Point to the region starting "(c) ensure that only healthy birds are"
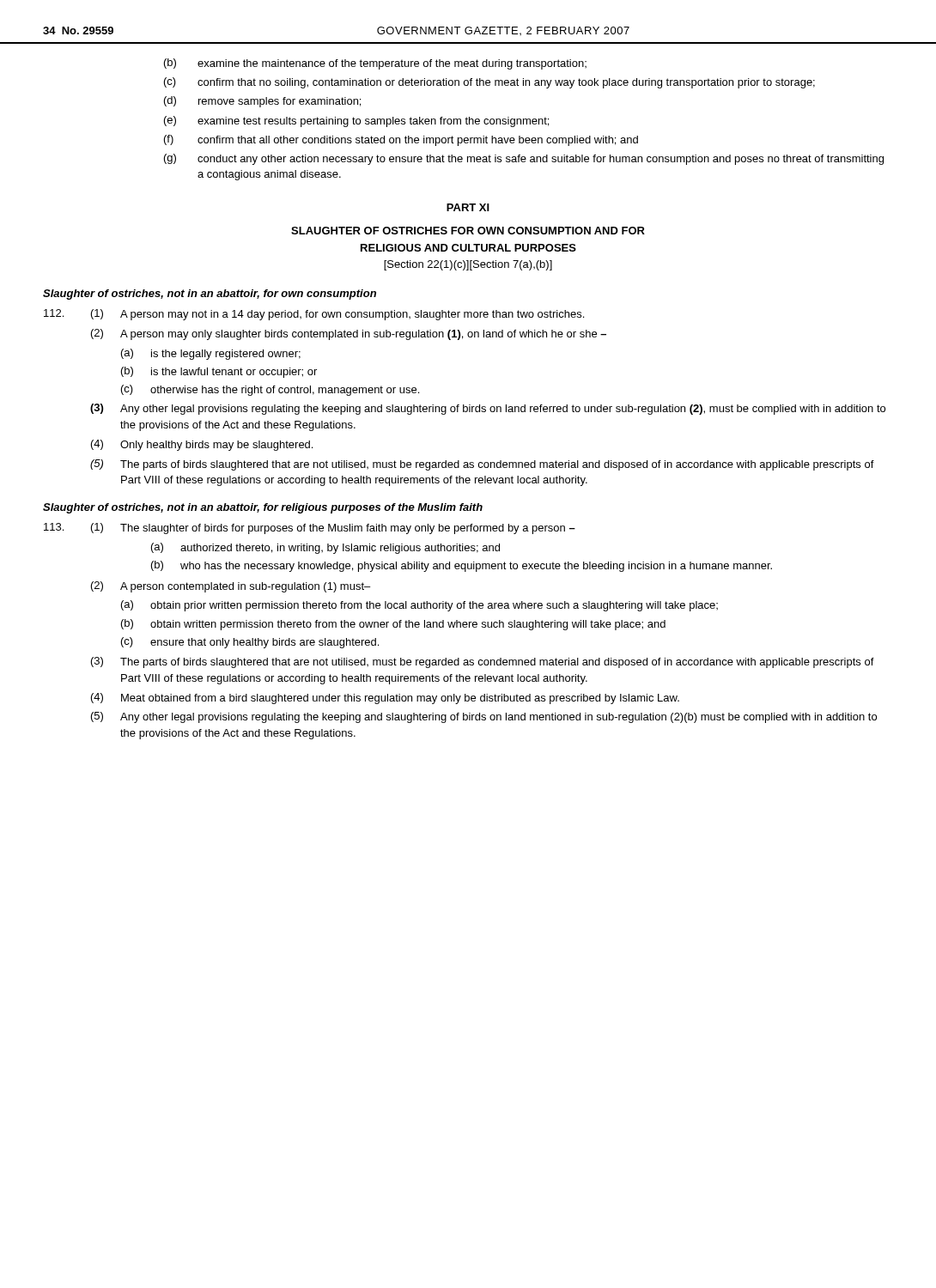Image resolution: width=936 pixels, height=1288 pixels. [250, 643]
